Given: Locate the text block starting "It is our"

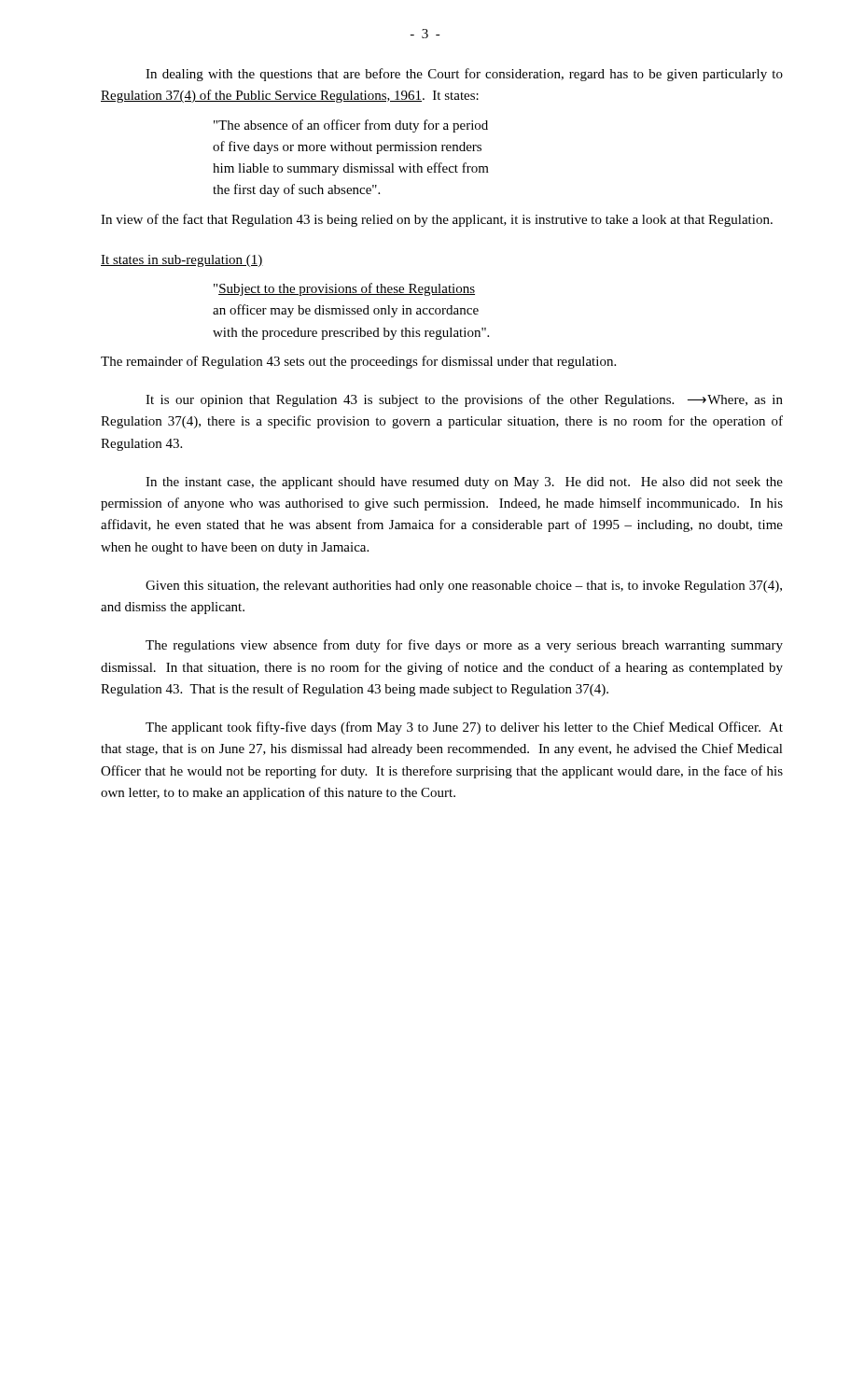Looking at the screenshot, I should click(442, 421).
